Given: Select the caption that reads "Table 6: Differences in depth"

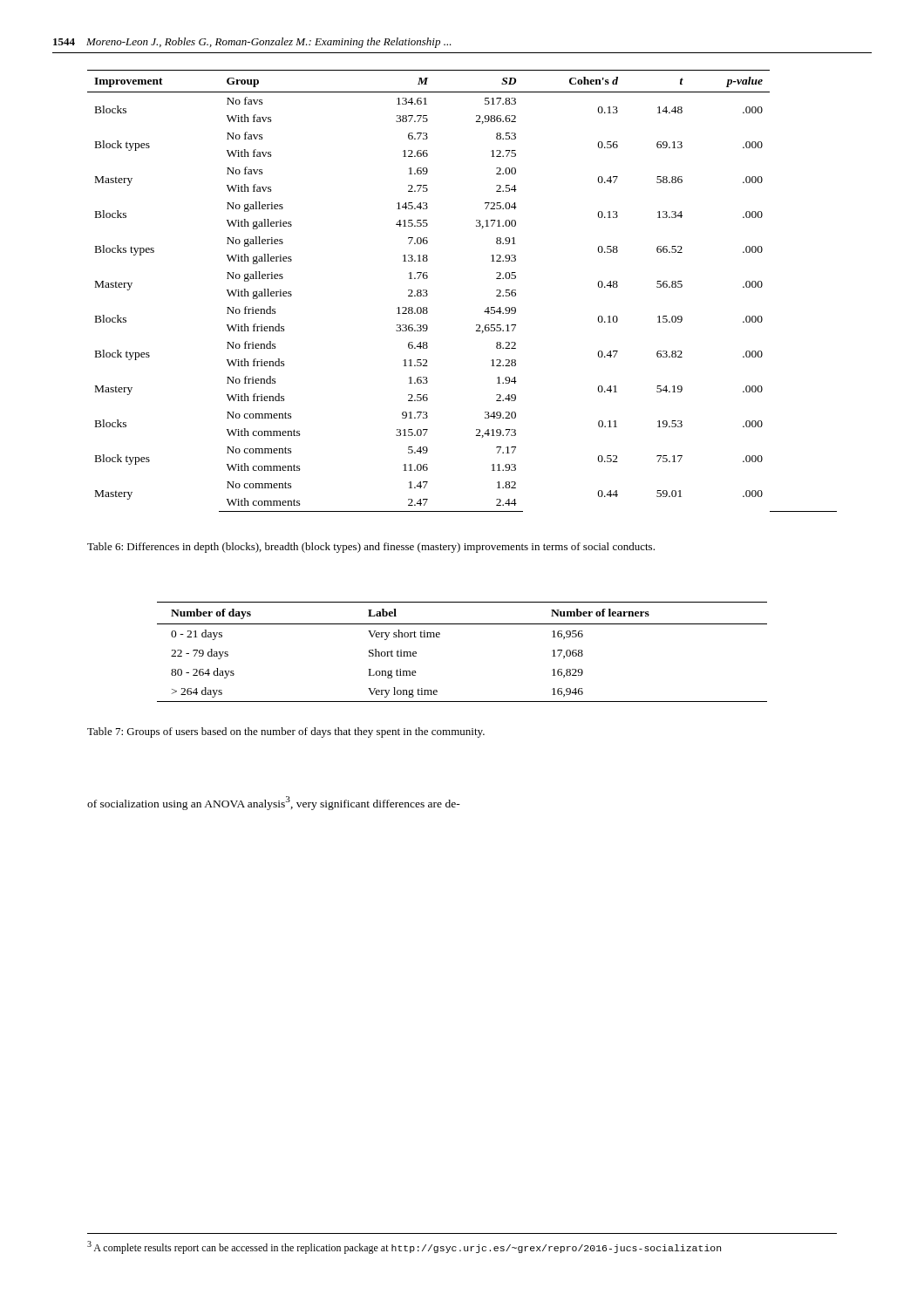Looking at the screenshot, I should pyautogui.click(x=371, y=546).
